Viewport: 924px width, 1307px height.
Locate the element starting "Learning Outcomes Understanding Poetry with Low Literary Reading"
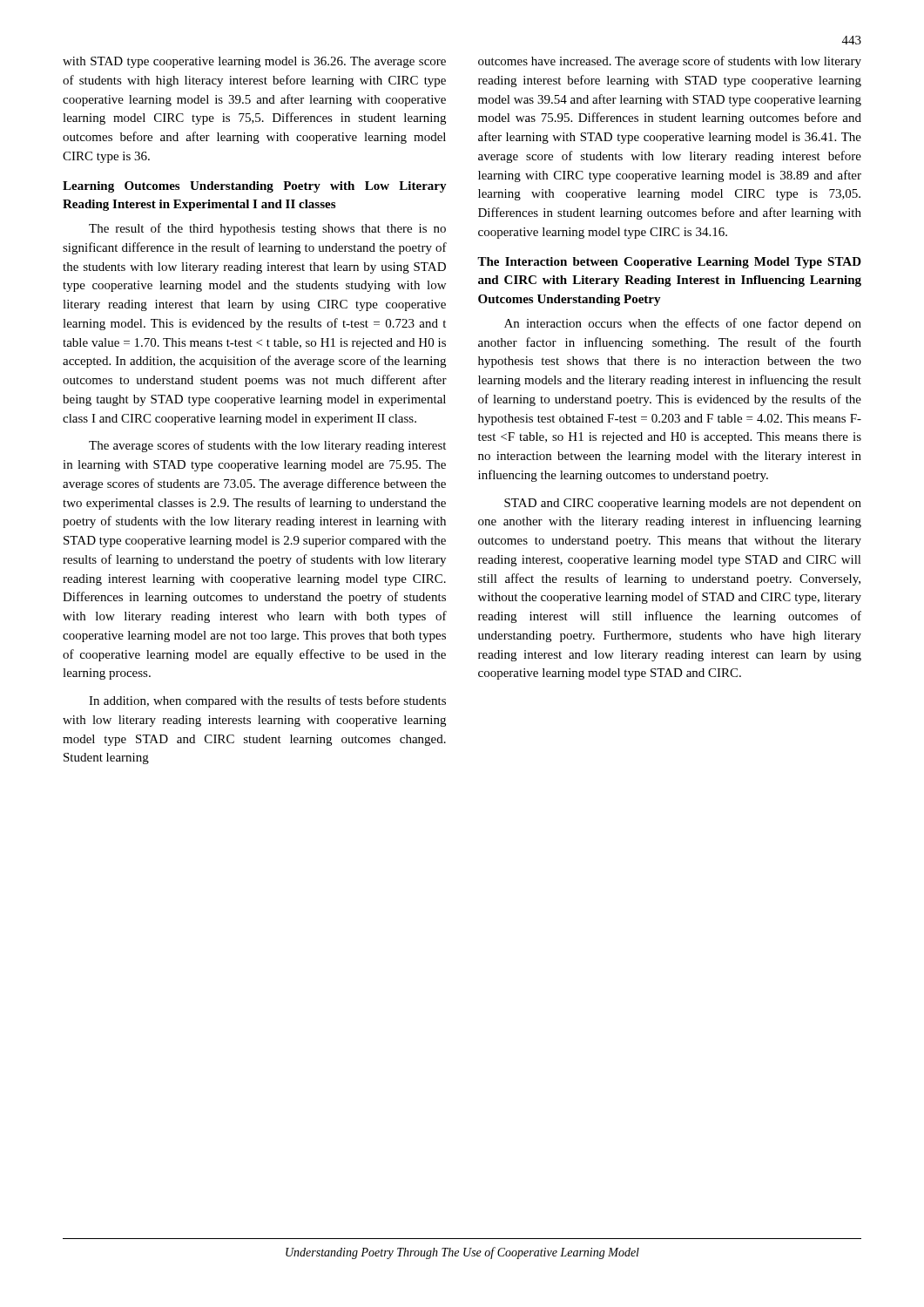[x=255, y=195]
